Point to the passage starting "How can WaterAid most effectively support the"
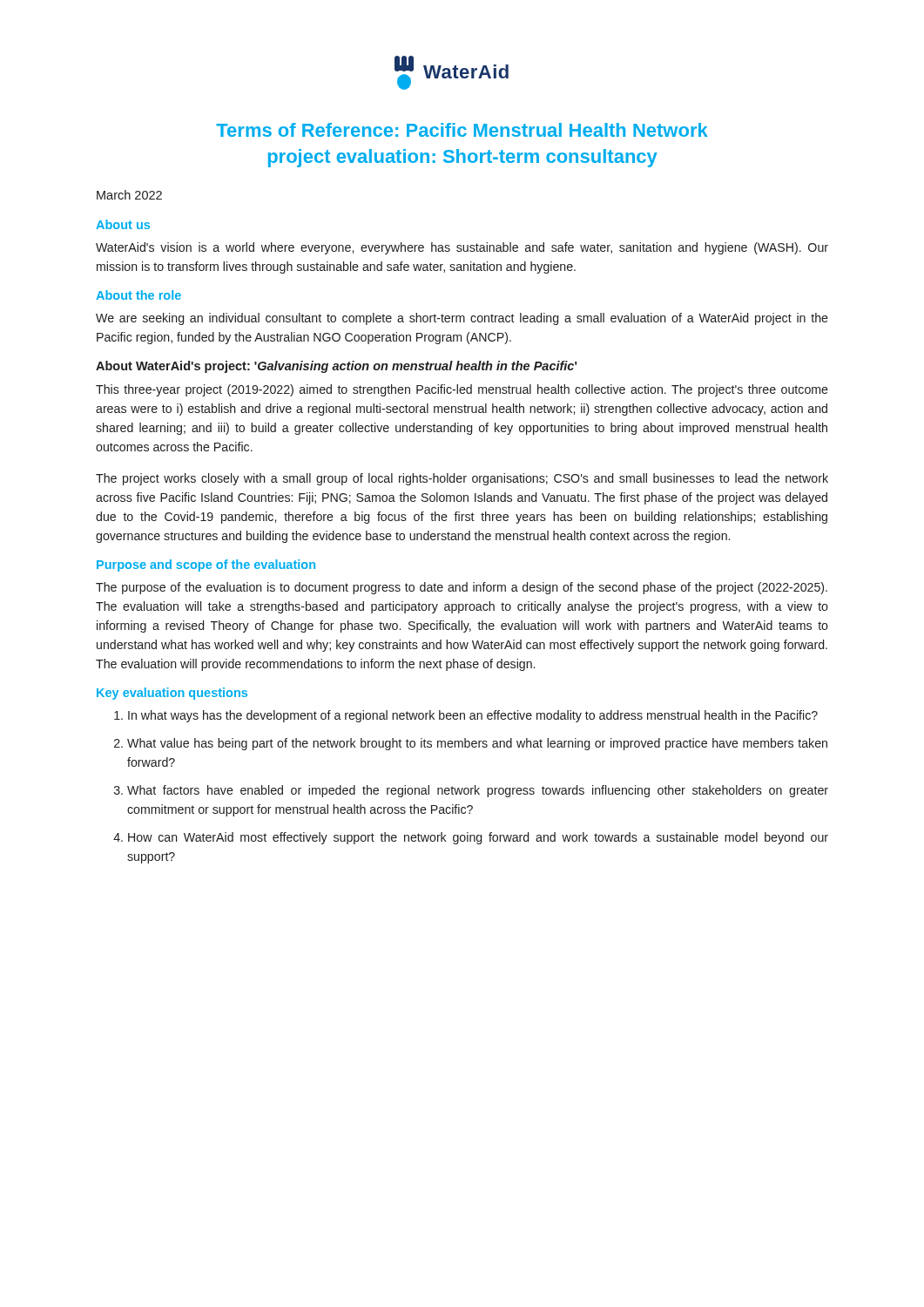This screenshot has width=924, height=1307. click(x=478, y=847)
